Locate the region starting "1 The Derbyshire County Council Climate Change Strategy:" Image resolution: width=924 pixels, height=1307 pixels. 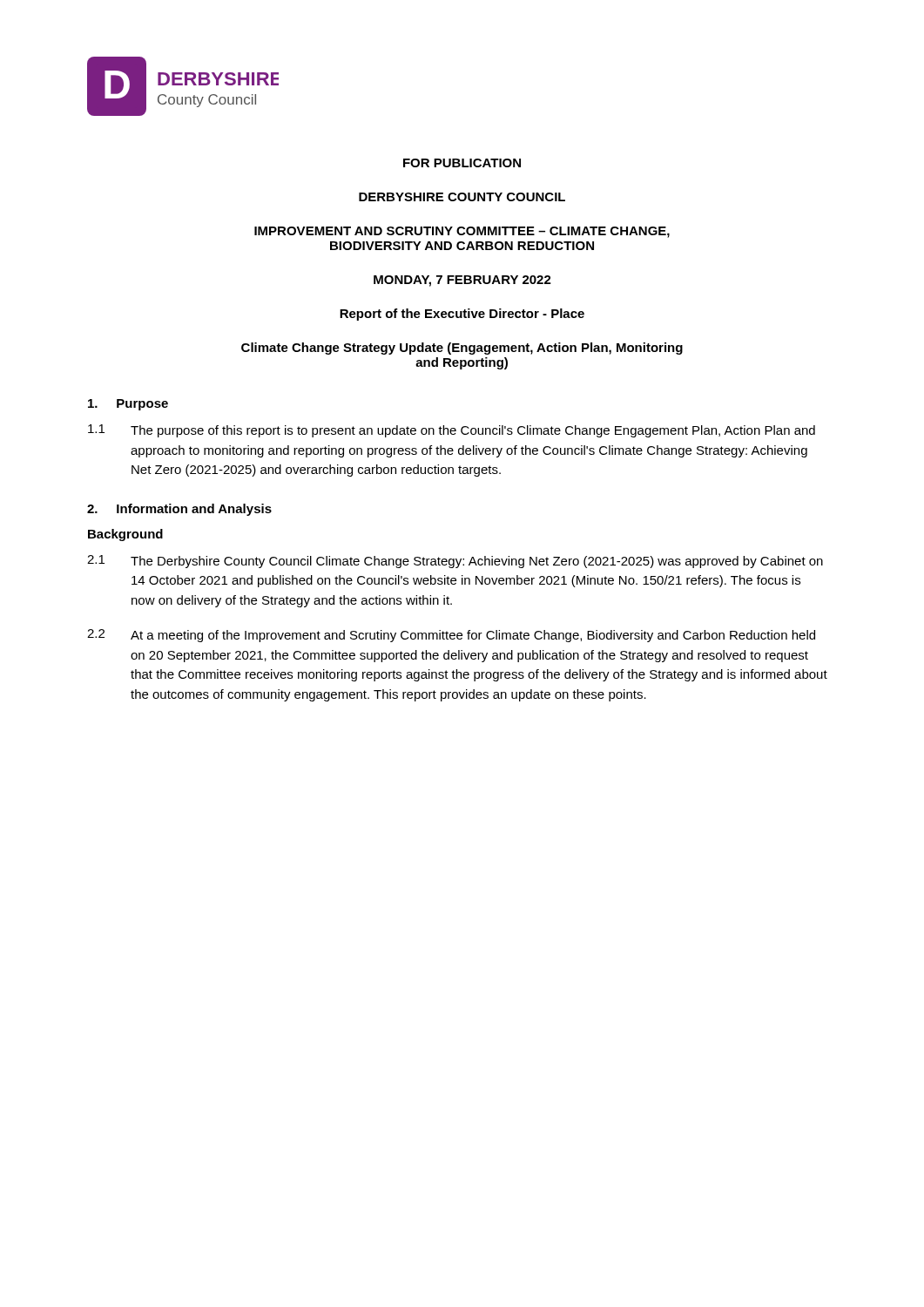[458, 581]
